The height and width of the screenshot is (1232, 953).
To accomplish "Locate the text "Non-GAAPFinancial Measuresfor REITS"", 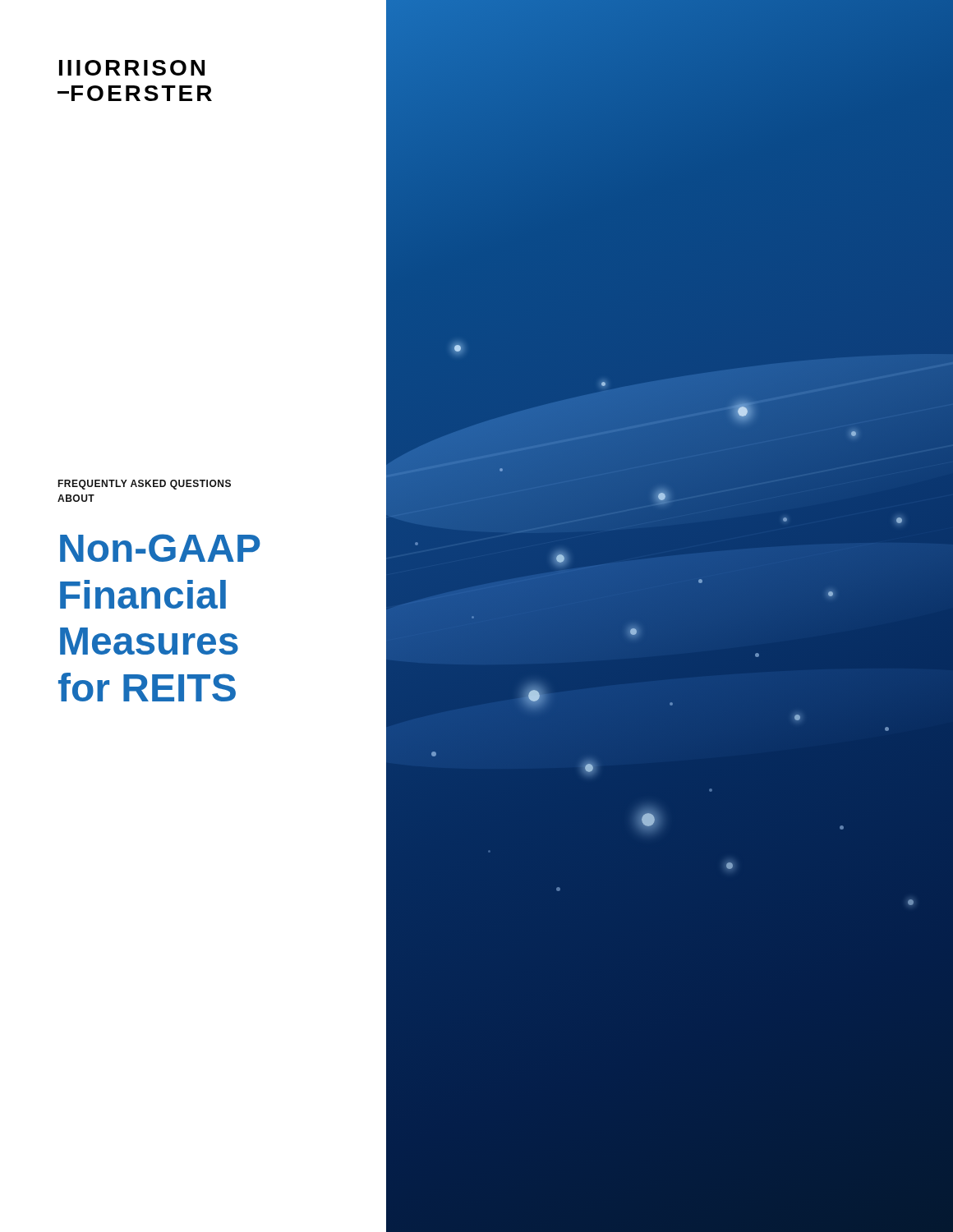I will (x=159, y=618).
